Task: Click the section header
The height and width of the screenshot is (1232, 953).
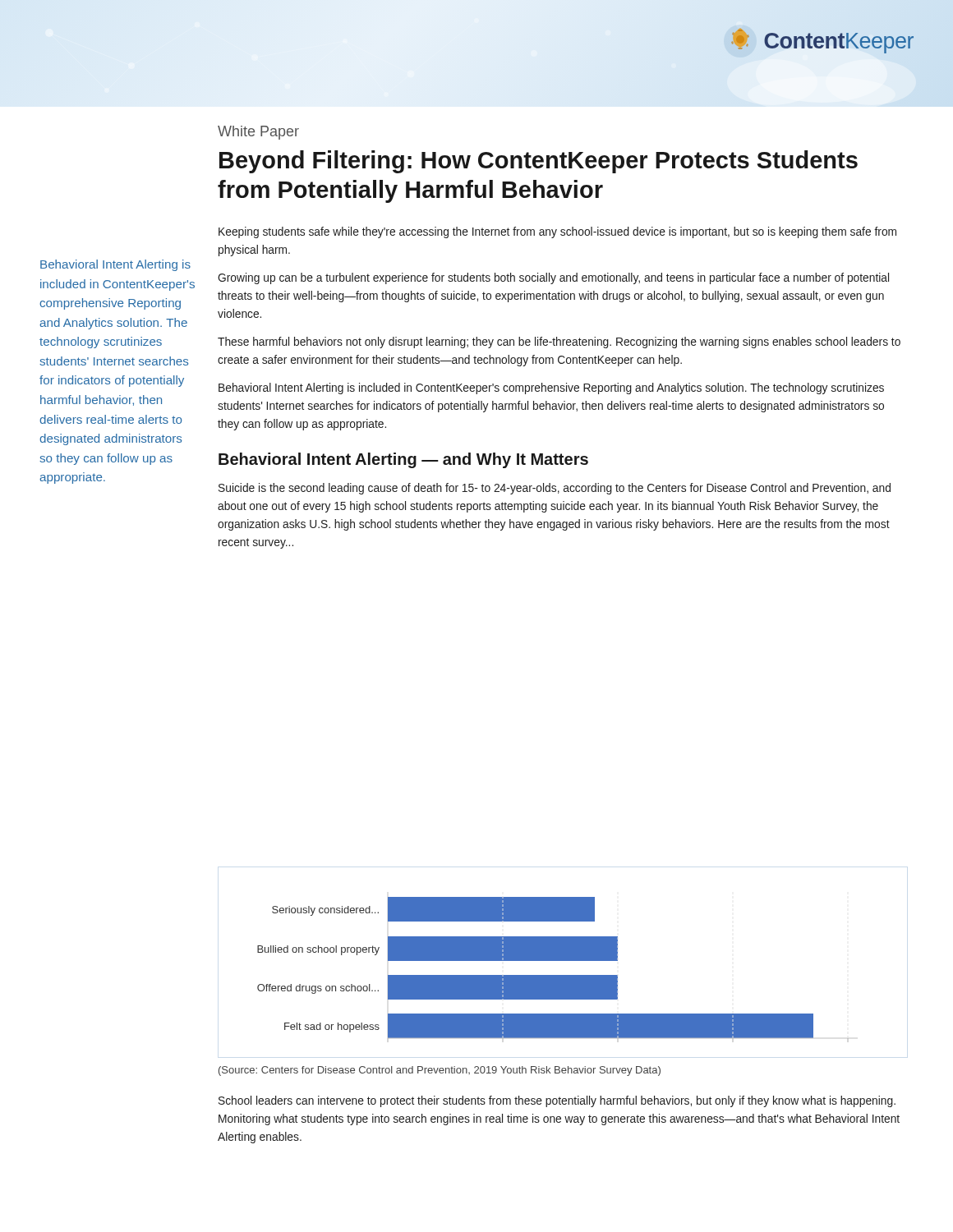Action: click(x=403, y=459)
